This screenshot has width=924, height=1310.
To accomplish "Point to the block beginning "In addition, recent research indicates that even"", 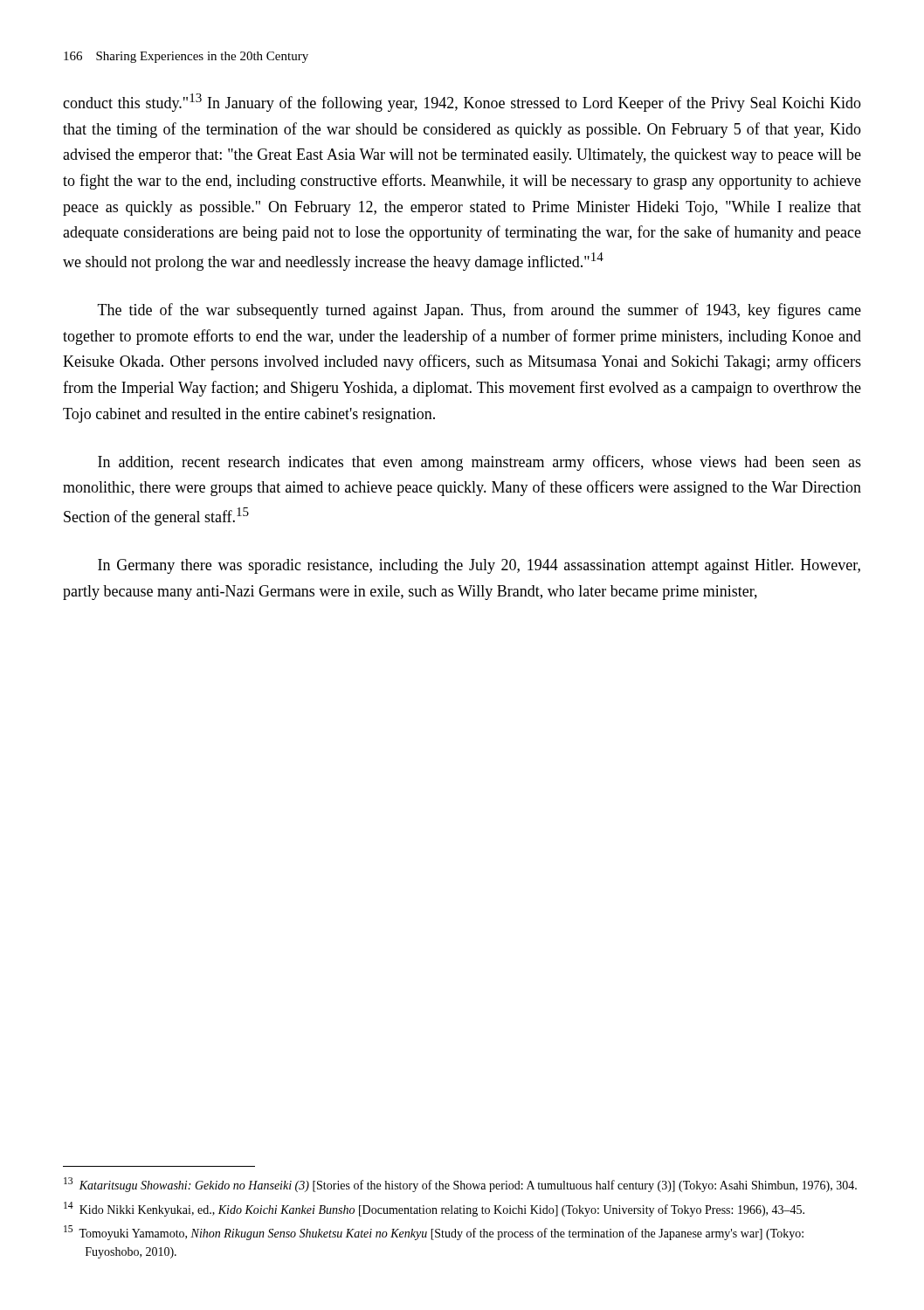I will coord(462,489).
